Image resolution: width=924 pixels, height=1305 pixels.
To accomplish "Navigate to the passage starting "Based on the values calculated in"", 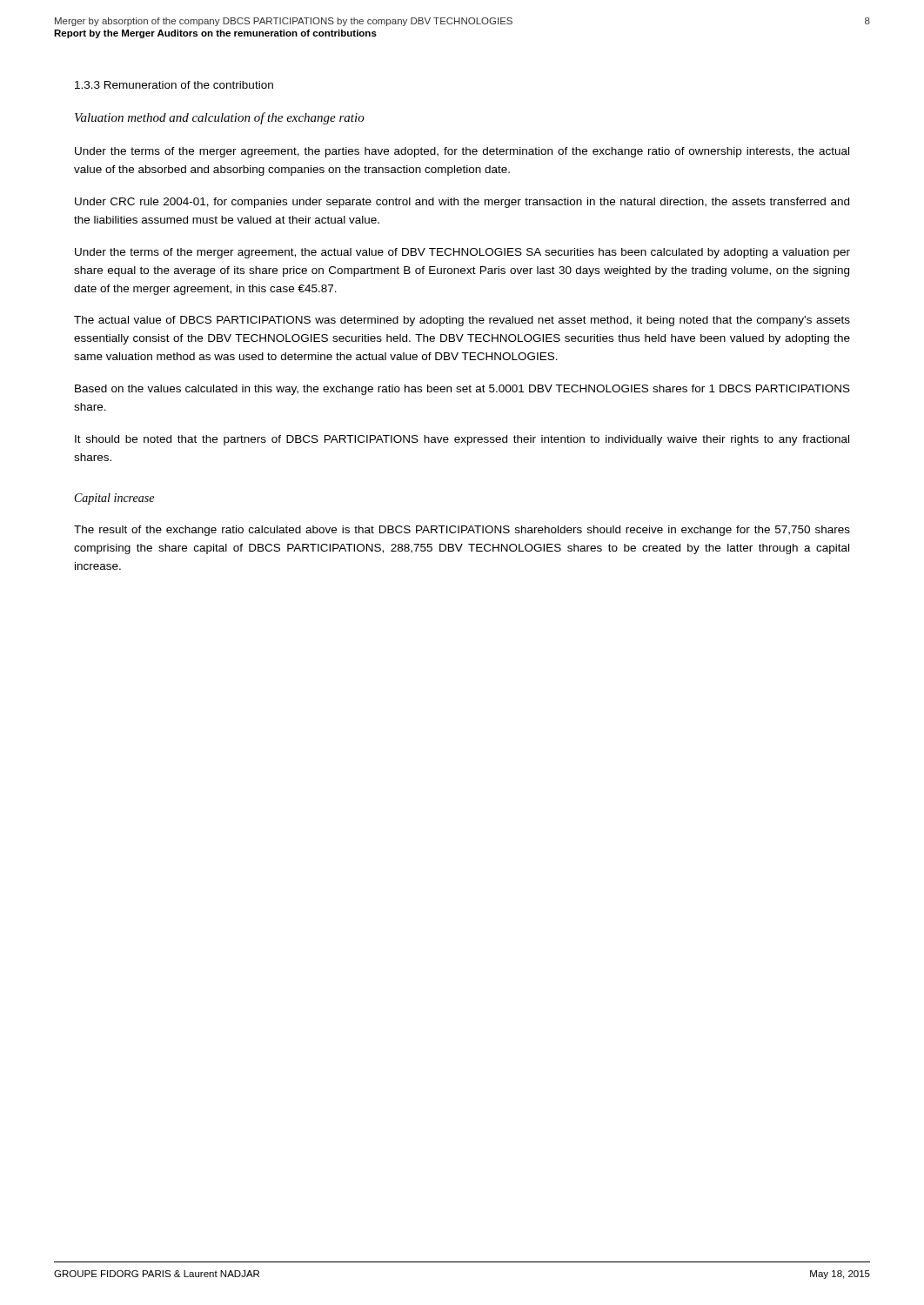I will (462, 398).
